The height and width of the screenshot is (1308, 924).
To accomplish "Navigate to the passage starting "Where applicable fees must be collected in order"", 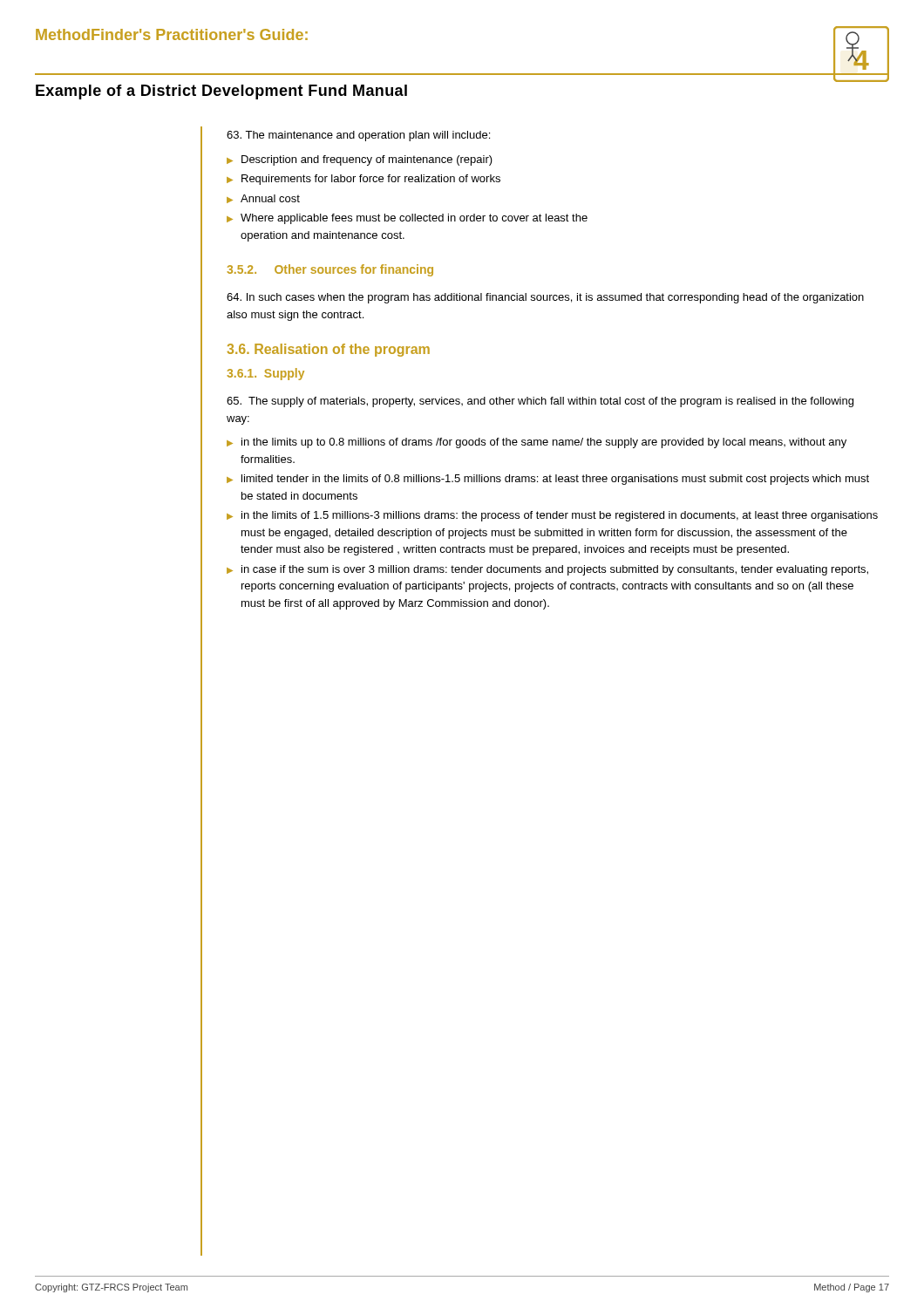I will (x=414, y=226).
